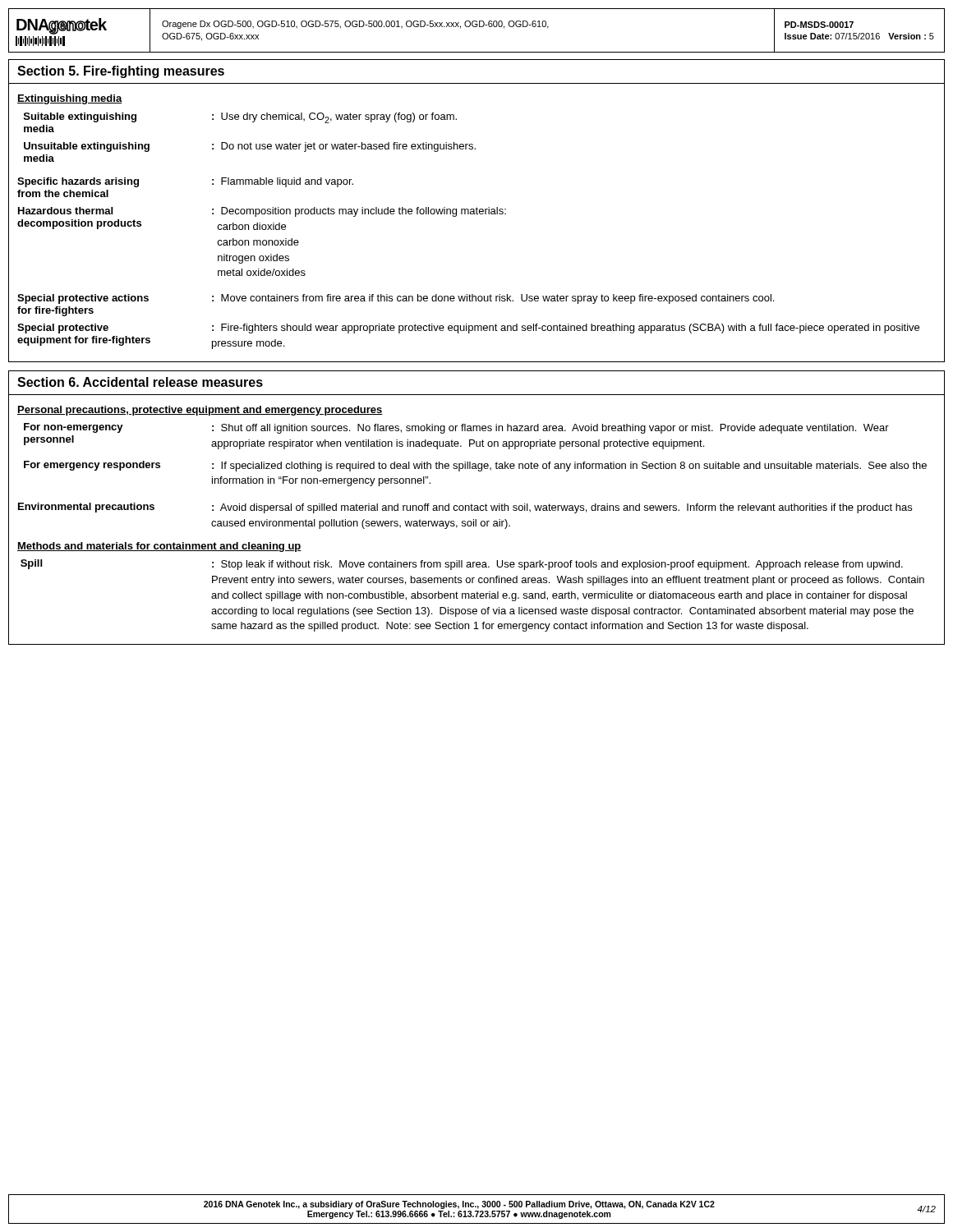The height and width of the screenshot is (1232, 953).
Task: Where does it say "Extinguishing media"?
Action: [x=69, y=98]
